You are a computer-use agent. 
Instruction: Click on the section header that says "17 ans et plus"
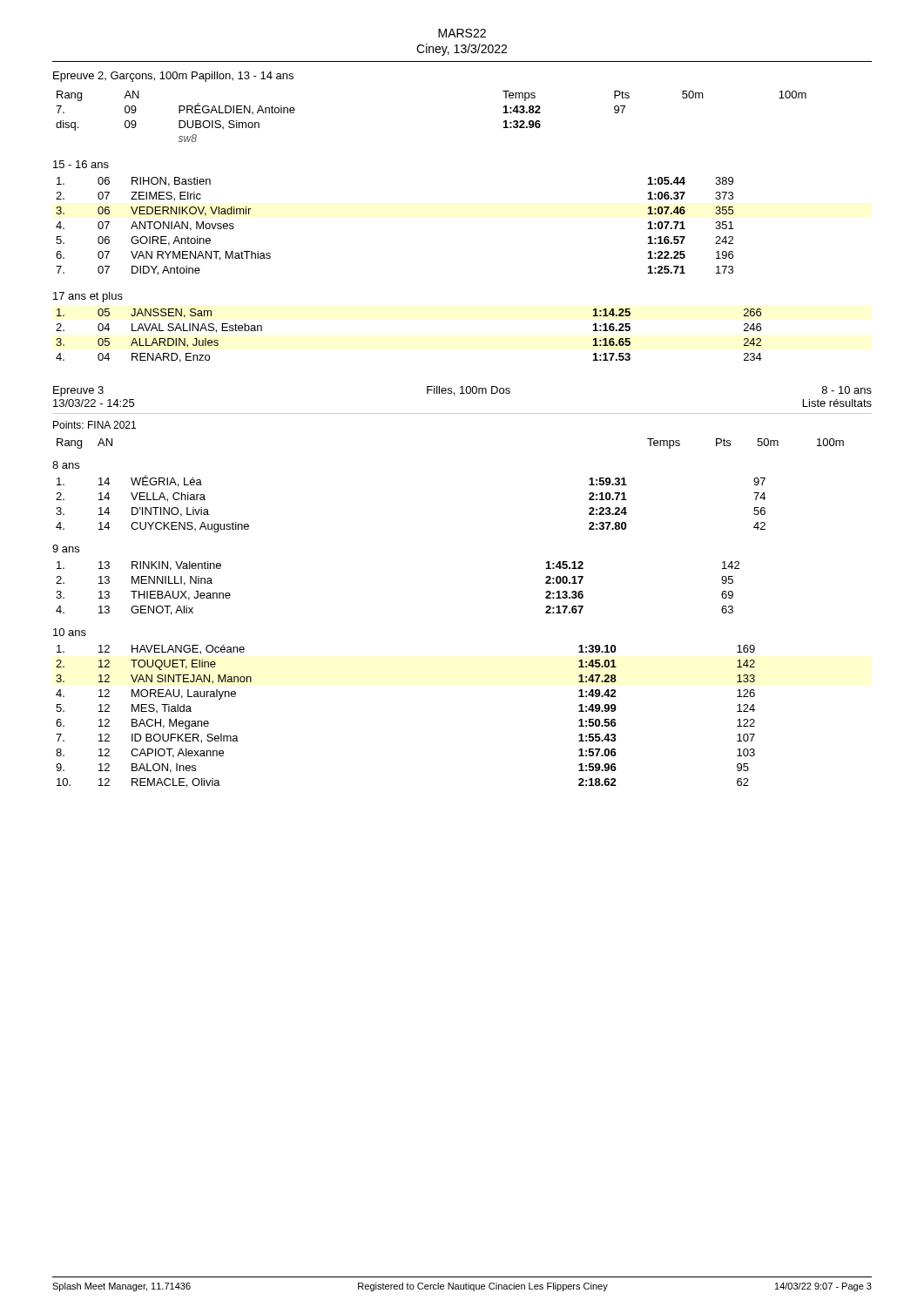click(88, 296)
